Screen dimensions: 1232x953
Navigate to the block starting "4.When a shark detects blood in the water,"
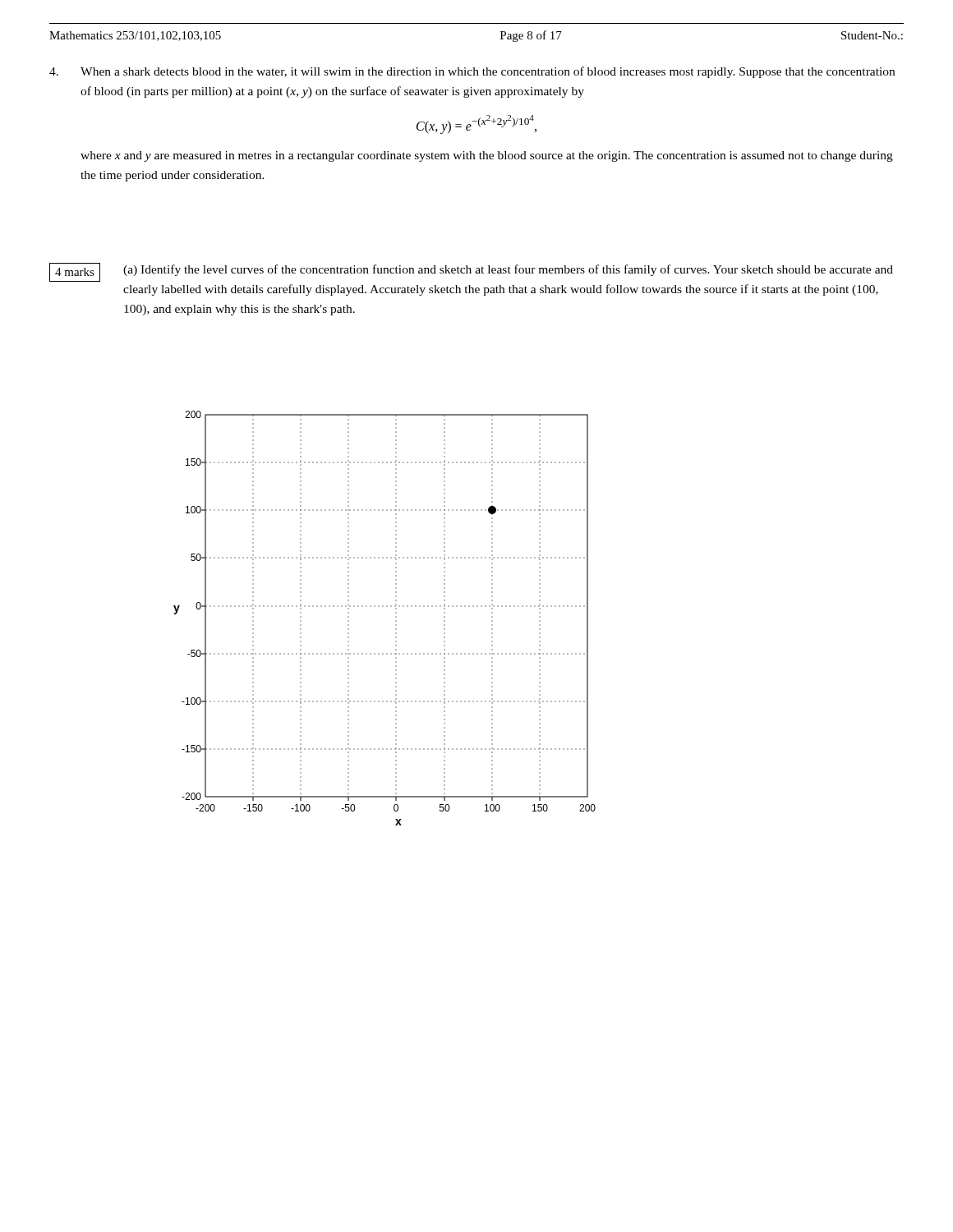(488, 80)
